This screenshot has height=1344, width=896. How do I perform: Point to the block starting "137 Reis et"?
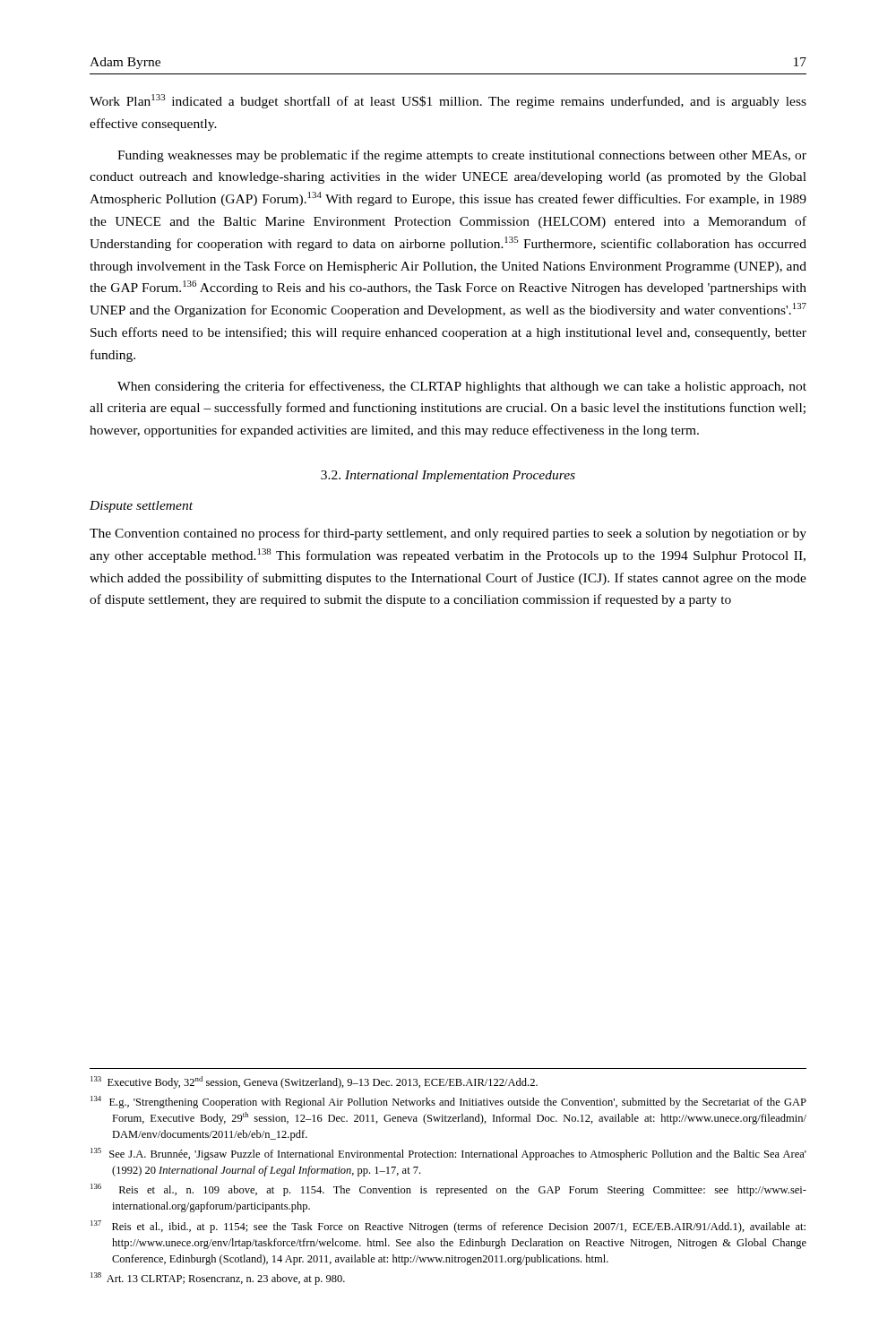click(x=448, y=1242)
